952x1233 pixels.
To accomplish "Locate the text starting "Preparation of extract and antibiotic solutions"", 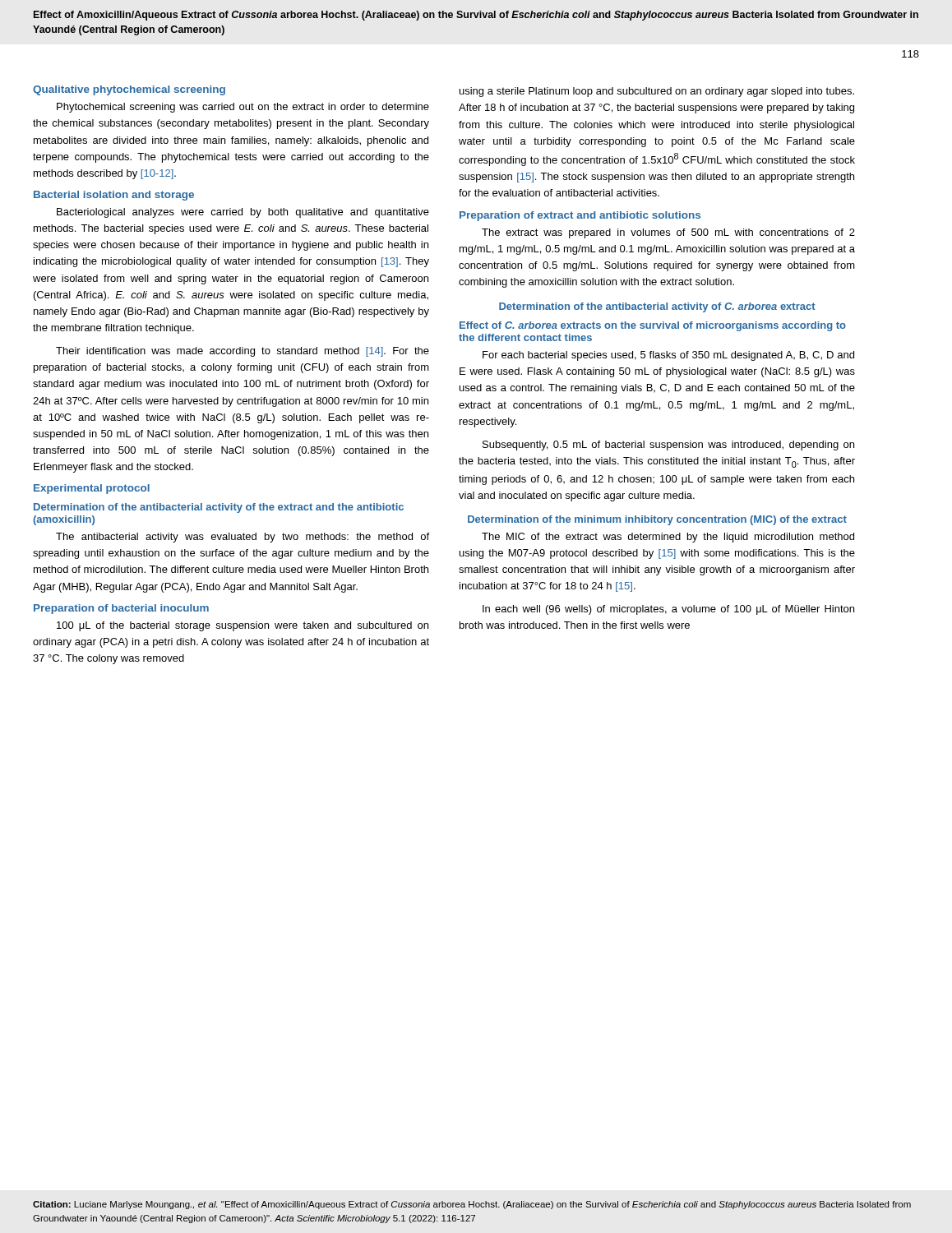I will pos(580,215).
